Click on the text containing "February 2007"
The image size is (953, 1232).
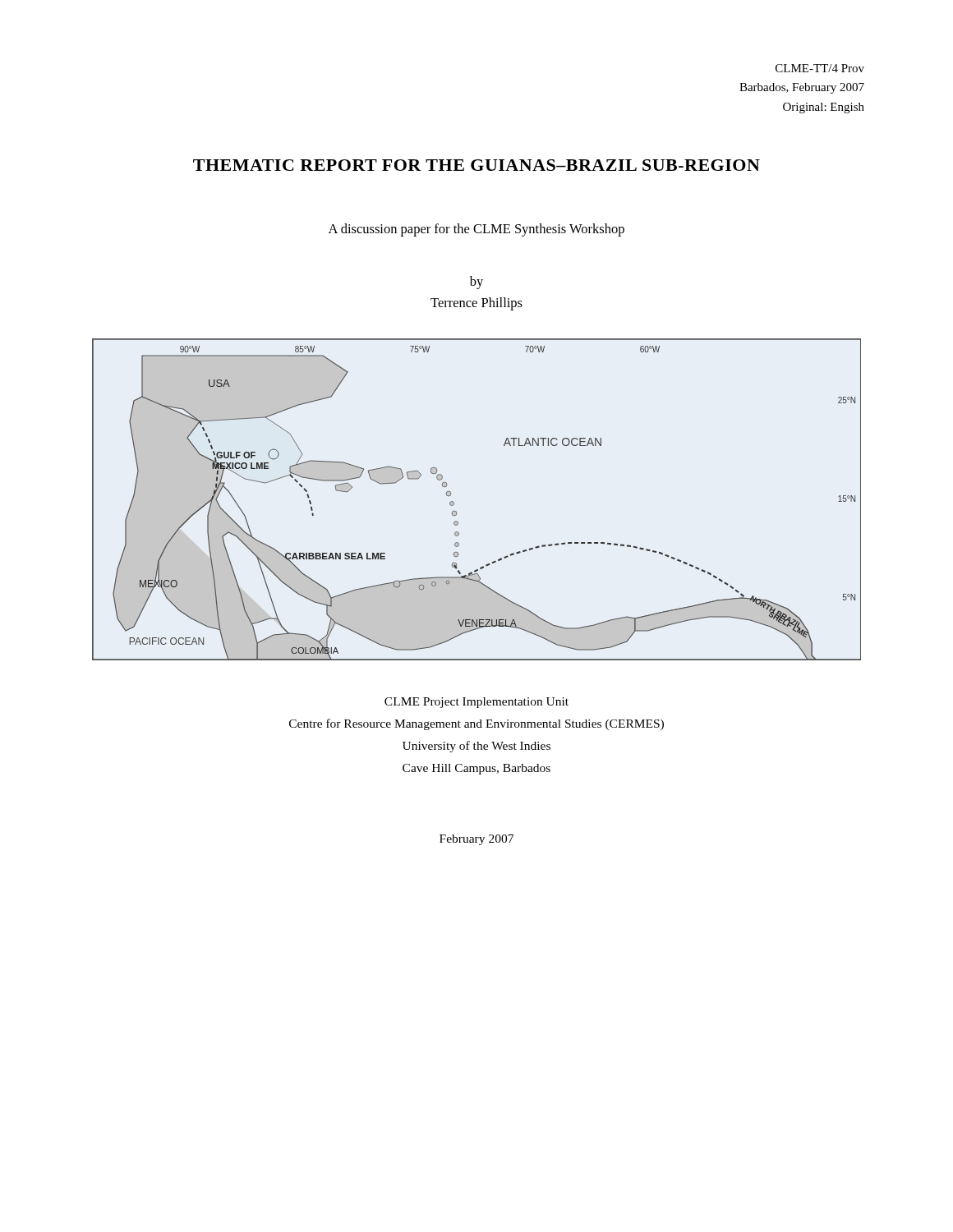(x=476, y=838)
